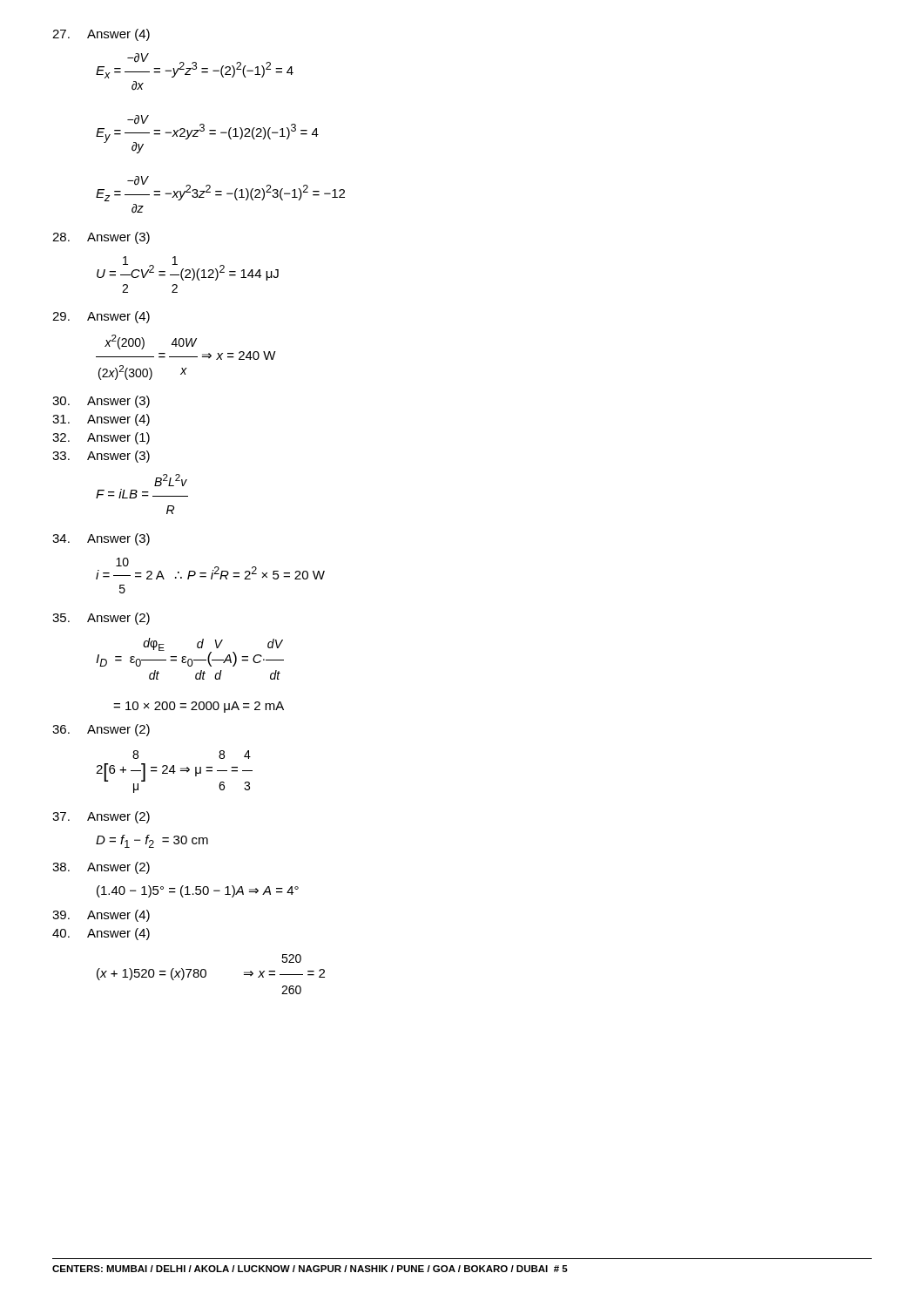Locate the element starting "34. Answer (3)"

point(101,538)
